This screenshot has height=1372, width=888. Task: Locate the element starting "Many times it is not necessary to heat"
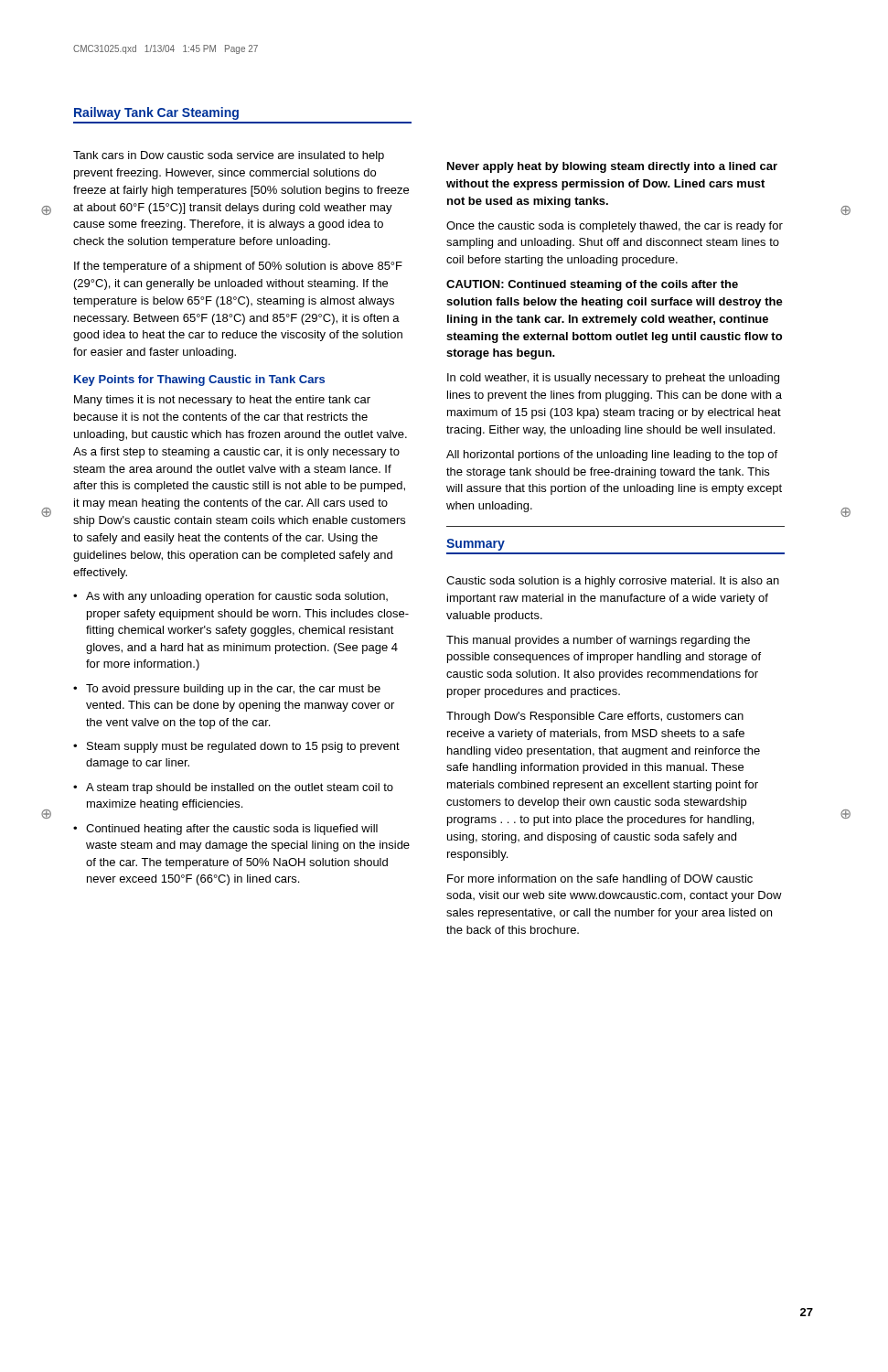tap(242, 486)
